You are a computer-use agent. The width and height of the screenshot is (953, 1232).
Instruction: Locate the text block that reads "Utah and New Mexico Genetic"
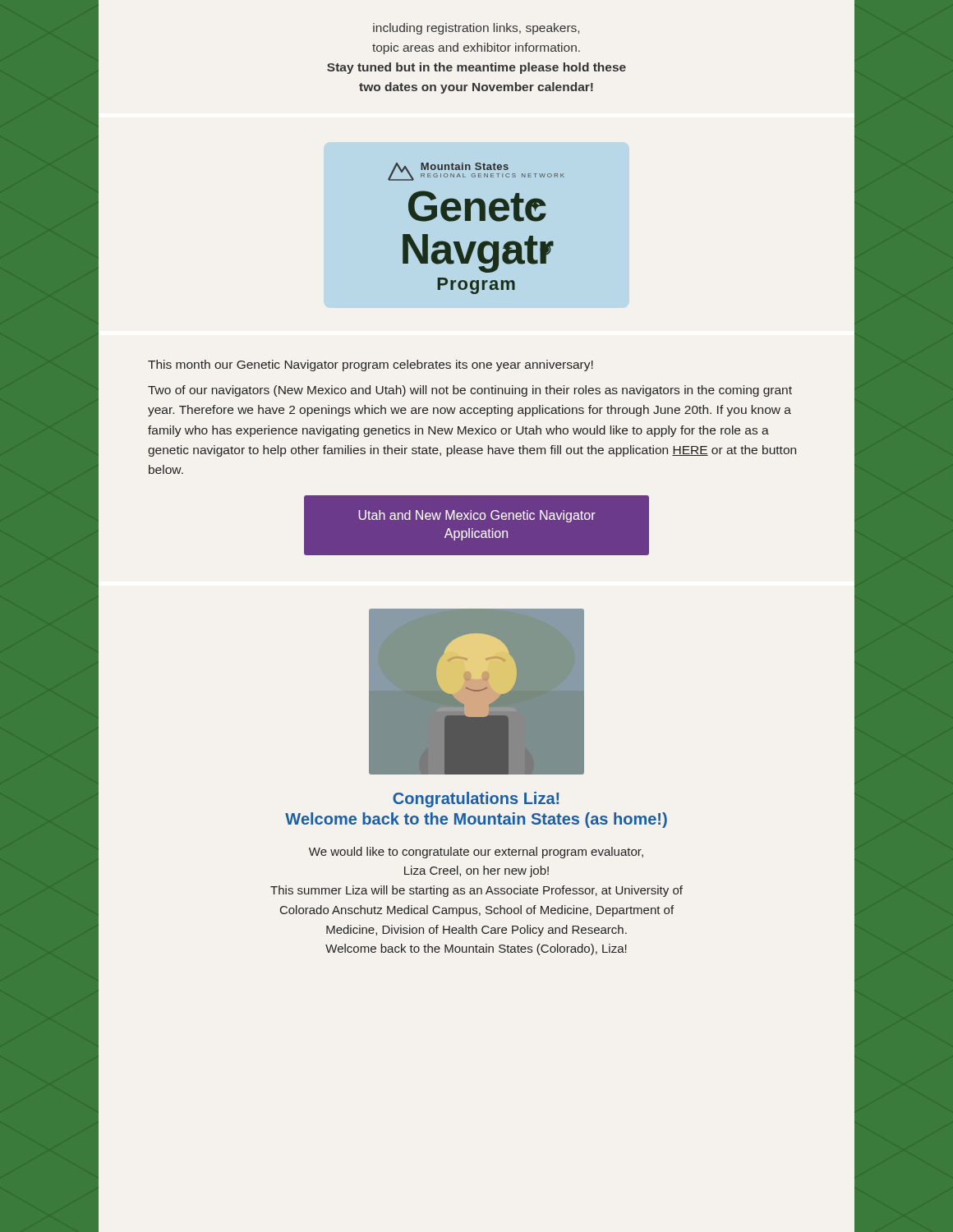(x=476, y=525)
